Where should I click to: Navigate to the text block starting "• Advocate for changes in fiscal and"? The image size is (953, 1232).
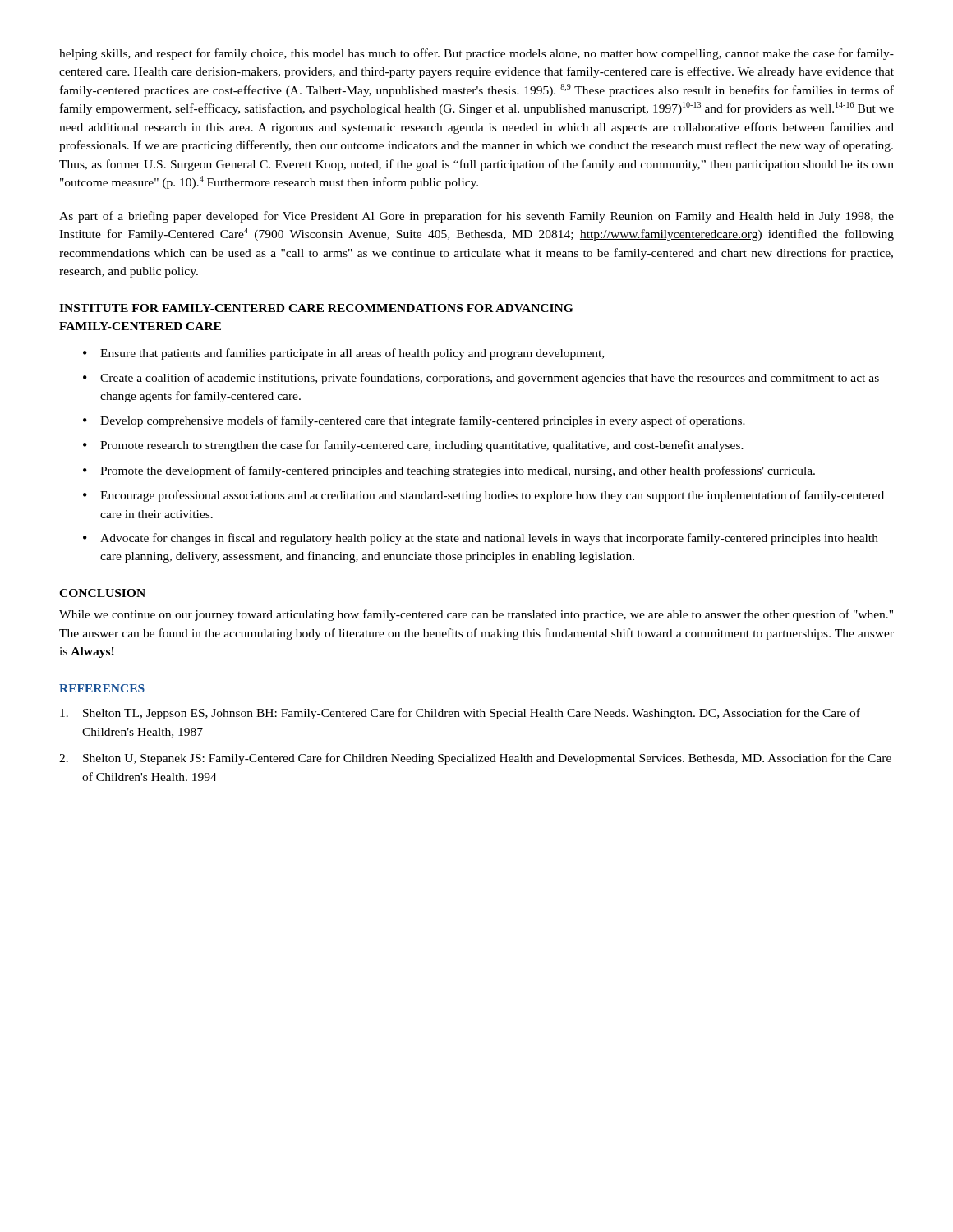488,547
